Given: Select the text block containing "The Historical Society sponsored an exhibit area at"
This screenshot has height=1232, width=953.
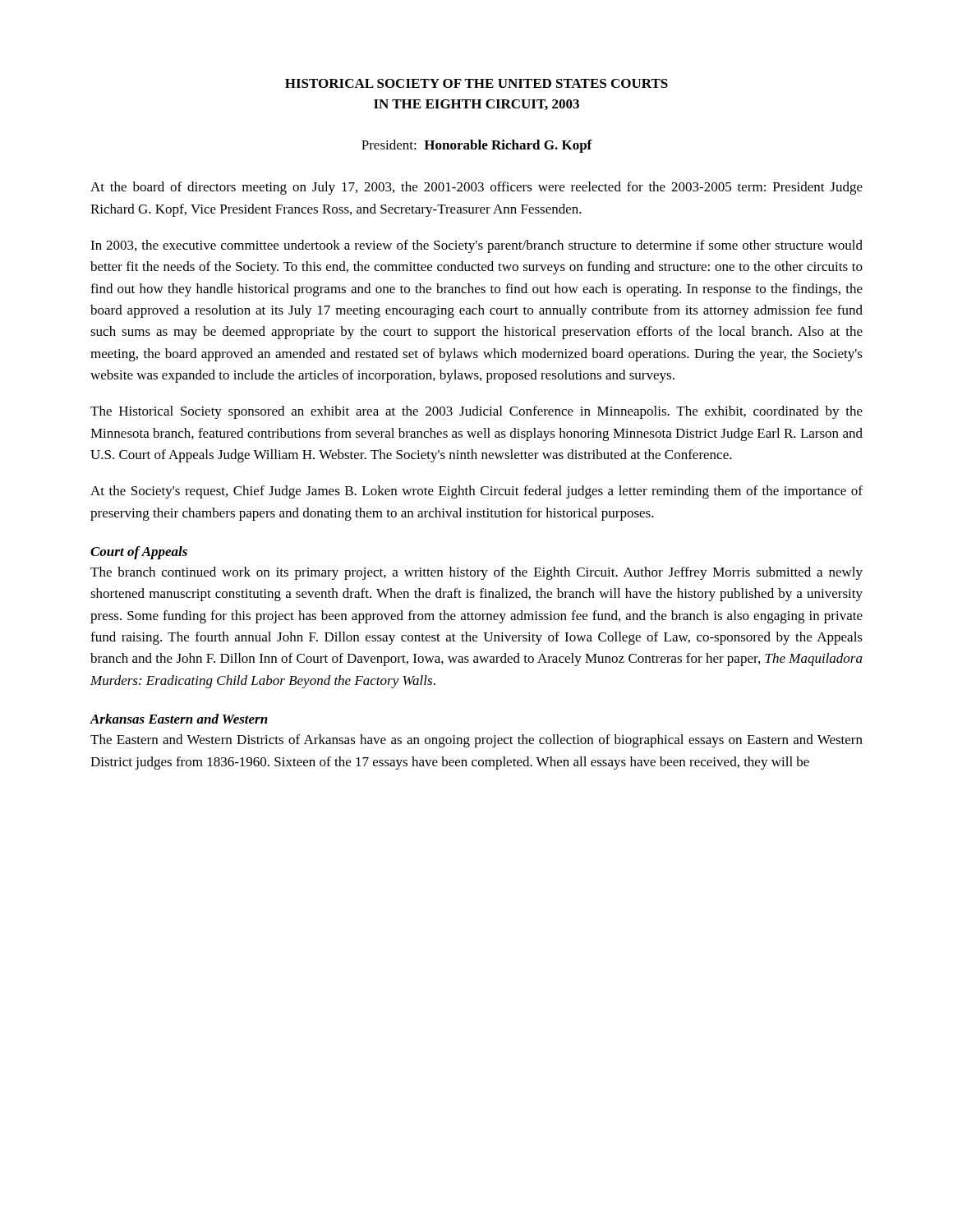Looking at the screenshot, I should pyautogui.click(x=476, y=433).
